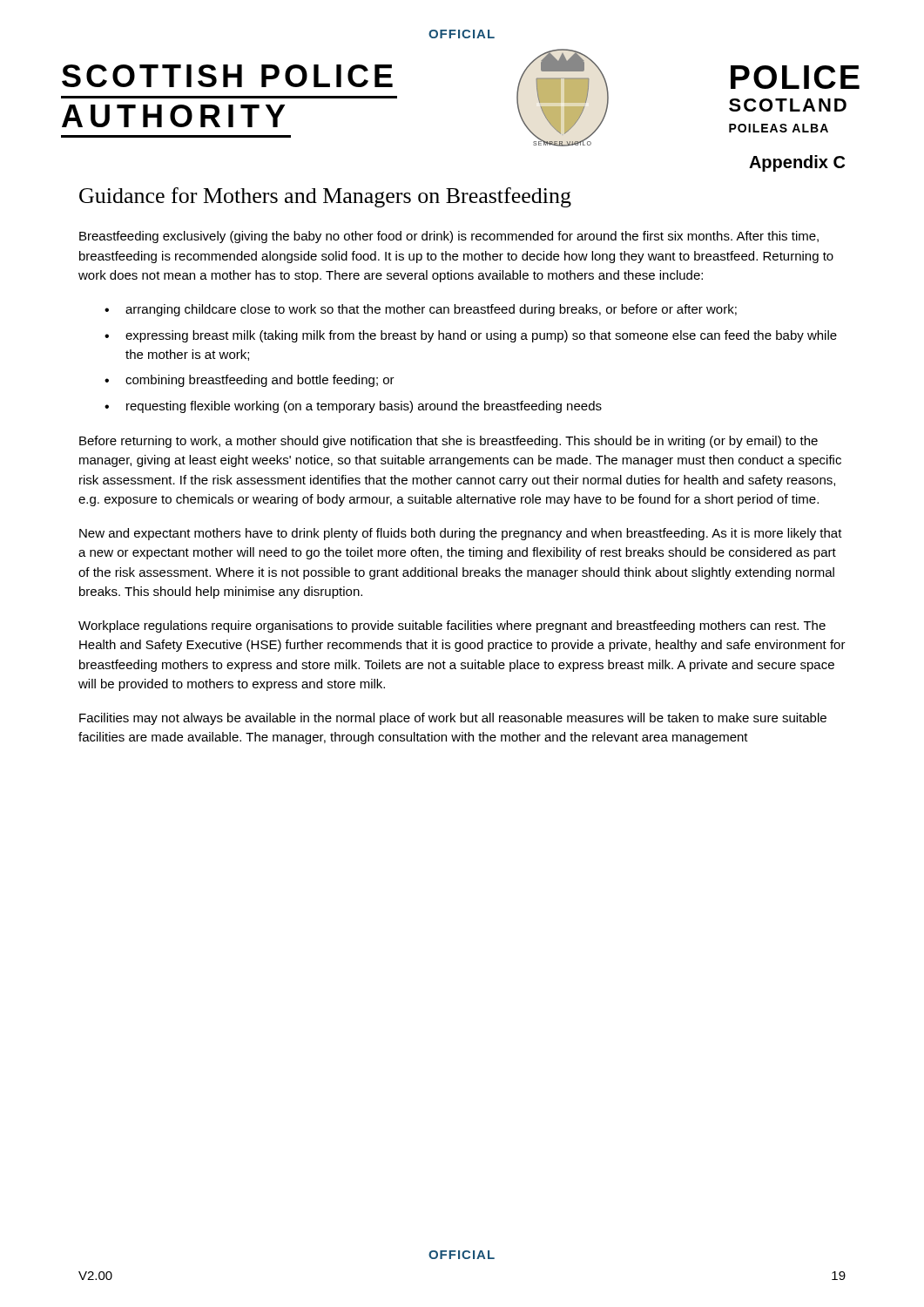924x1307 pixels.
Task: Point to the text block starting "Facilities may not always be available in"
Action: click(x=453, y=727)
